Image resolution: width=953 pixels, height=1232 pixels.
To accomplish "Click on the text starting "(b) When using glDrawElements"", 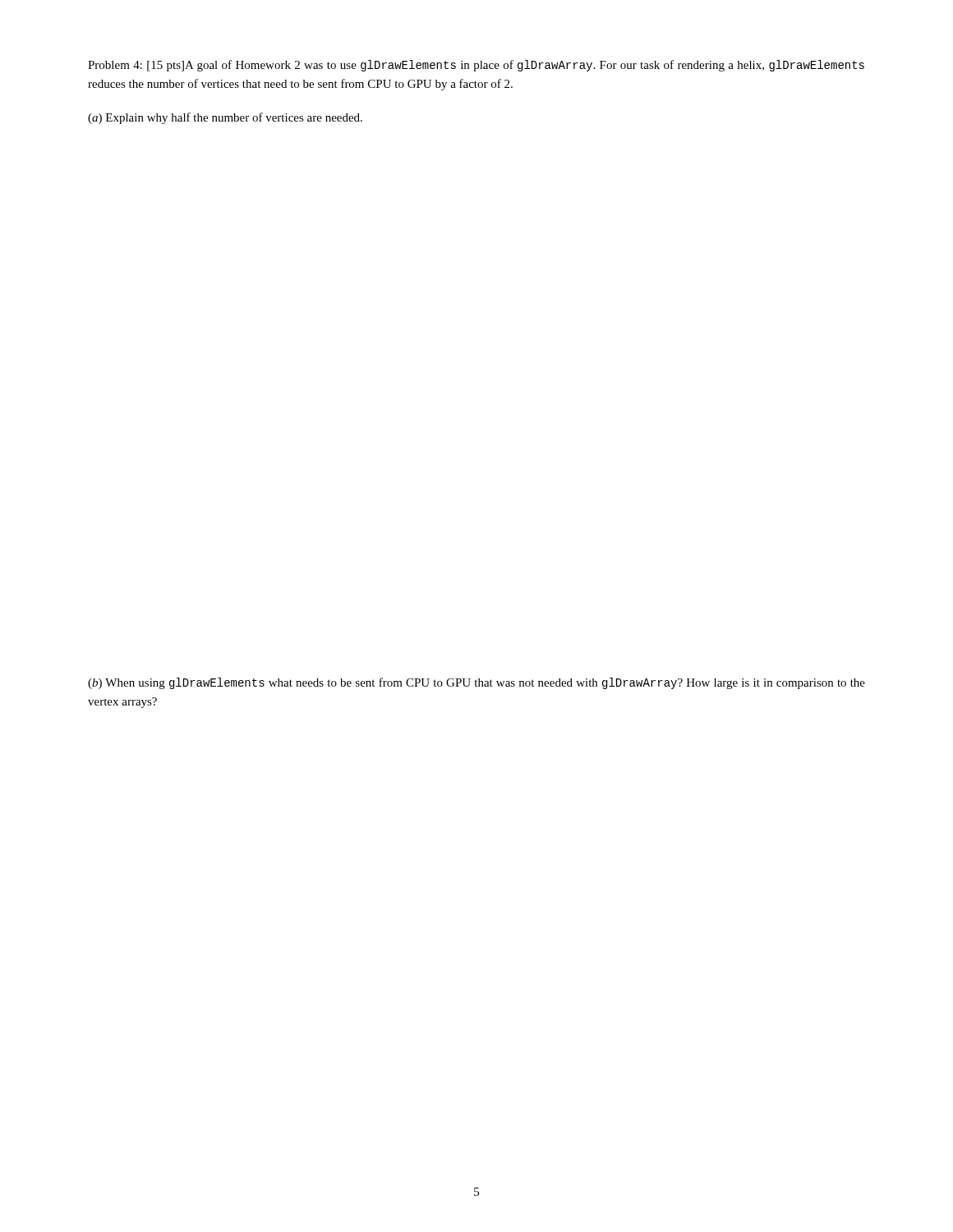I will pyautogui.click(x=476, y=692).
